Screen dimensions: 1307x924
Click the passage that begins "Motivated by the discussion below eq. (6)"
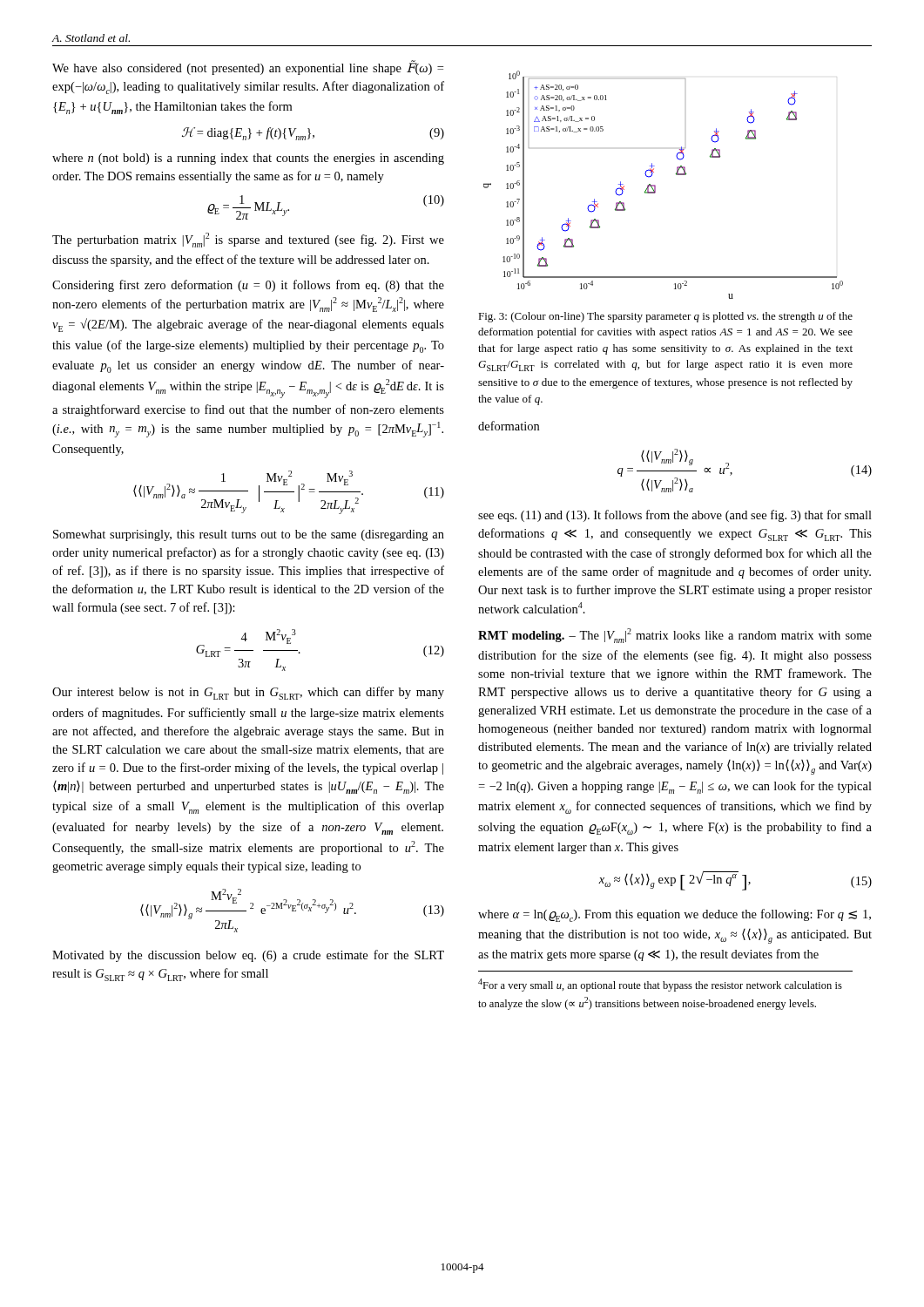(248, 965)
